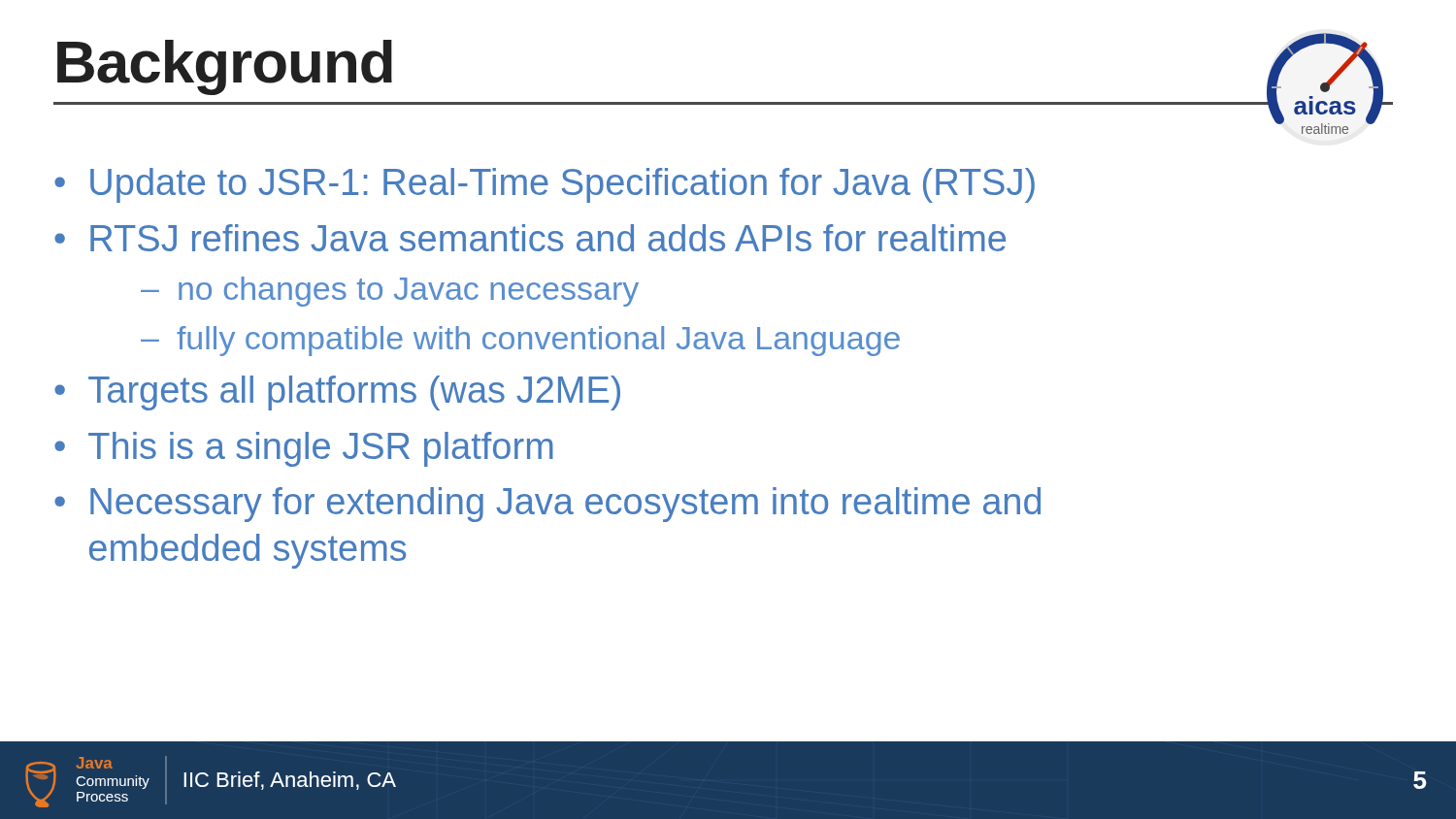Select the text block starting "• This is a single JSR platform"
The image size is (1456, 819).
click(304, 447)
